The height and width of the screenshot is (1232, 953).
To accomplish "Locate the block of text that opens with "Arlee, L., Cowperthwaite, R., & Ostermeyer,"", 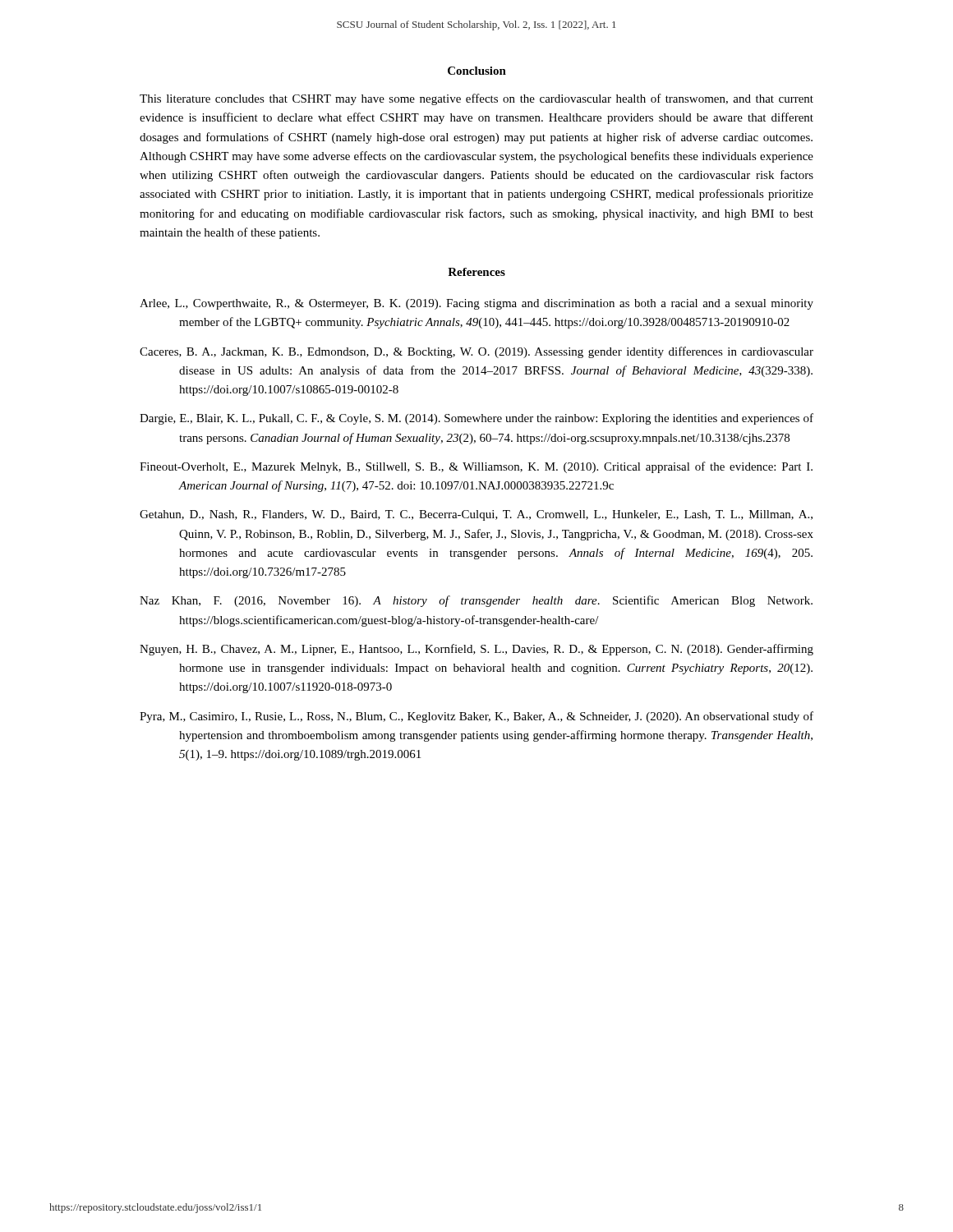I will coord(476,313).
